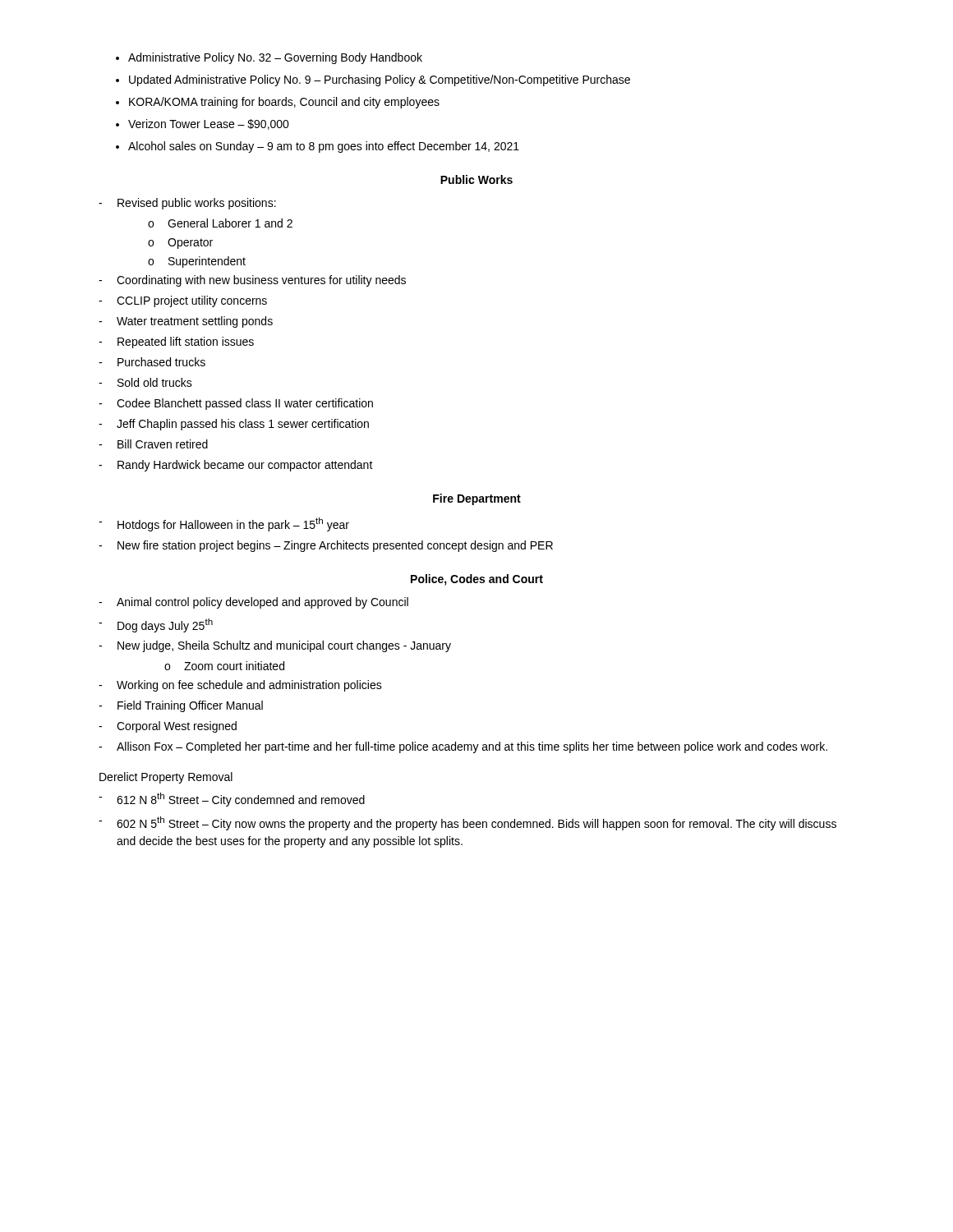The height and width of the screenshot is (1232, 953).
Task: Find the block on this page that starts "- Working on"
Action: pyautogui.click(x=240, y=686)
